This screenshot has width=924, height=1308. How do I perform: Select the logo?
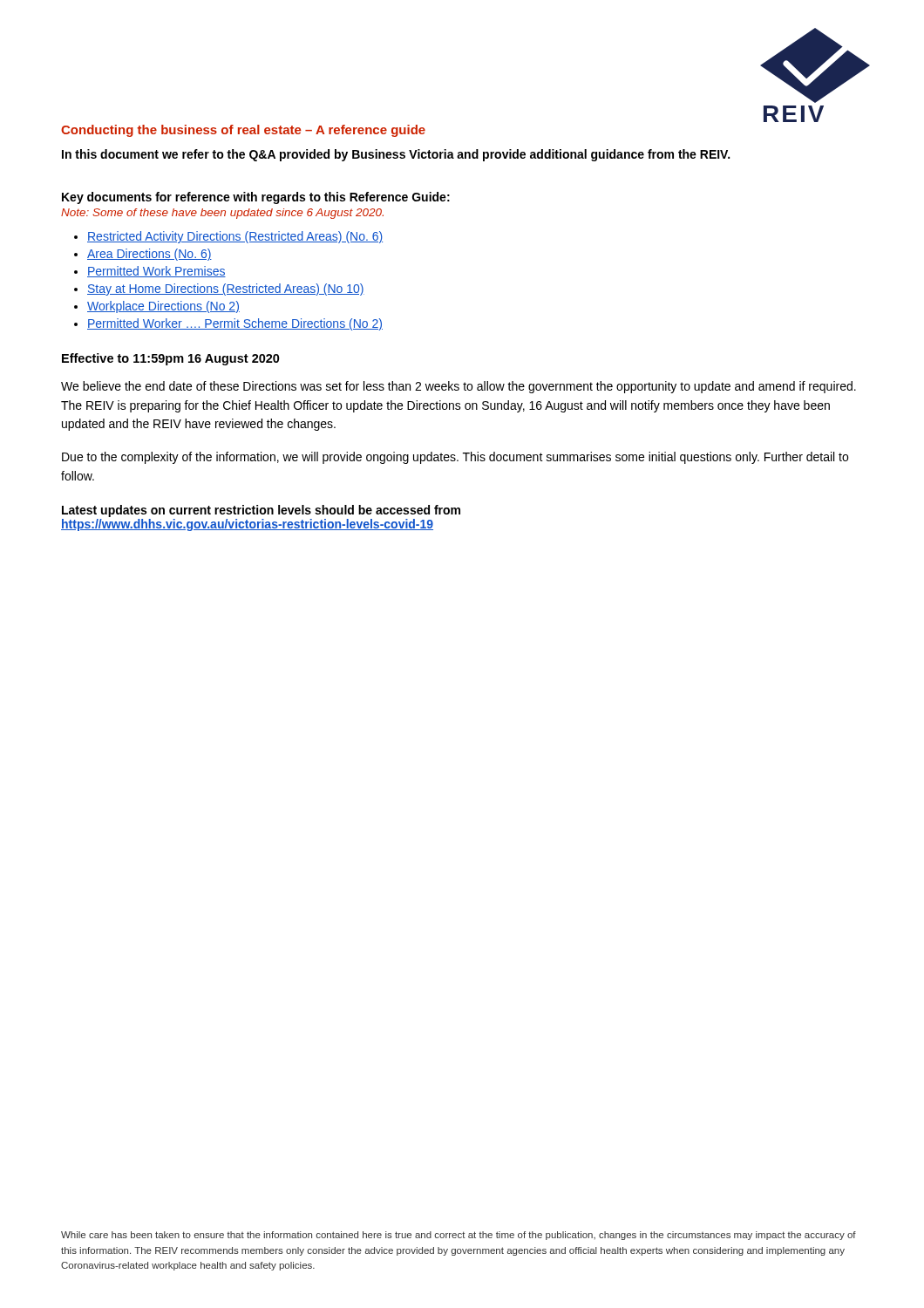pyautogui.click(x=815, y=77)
